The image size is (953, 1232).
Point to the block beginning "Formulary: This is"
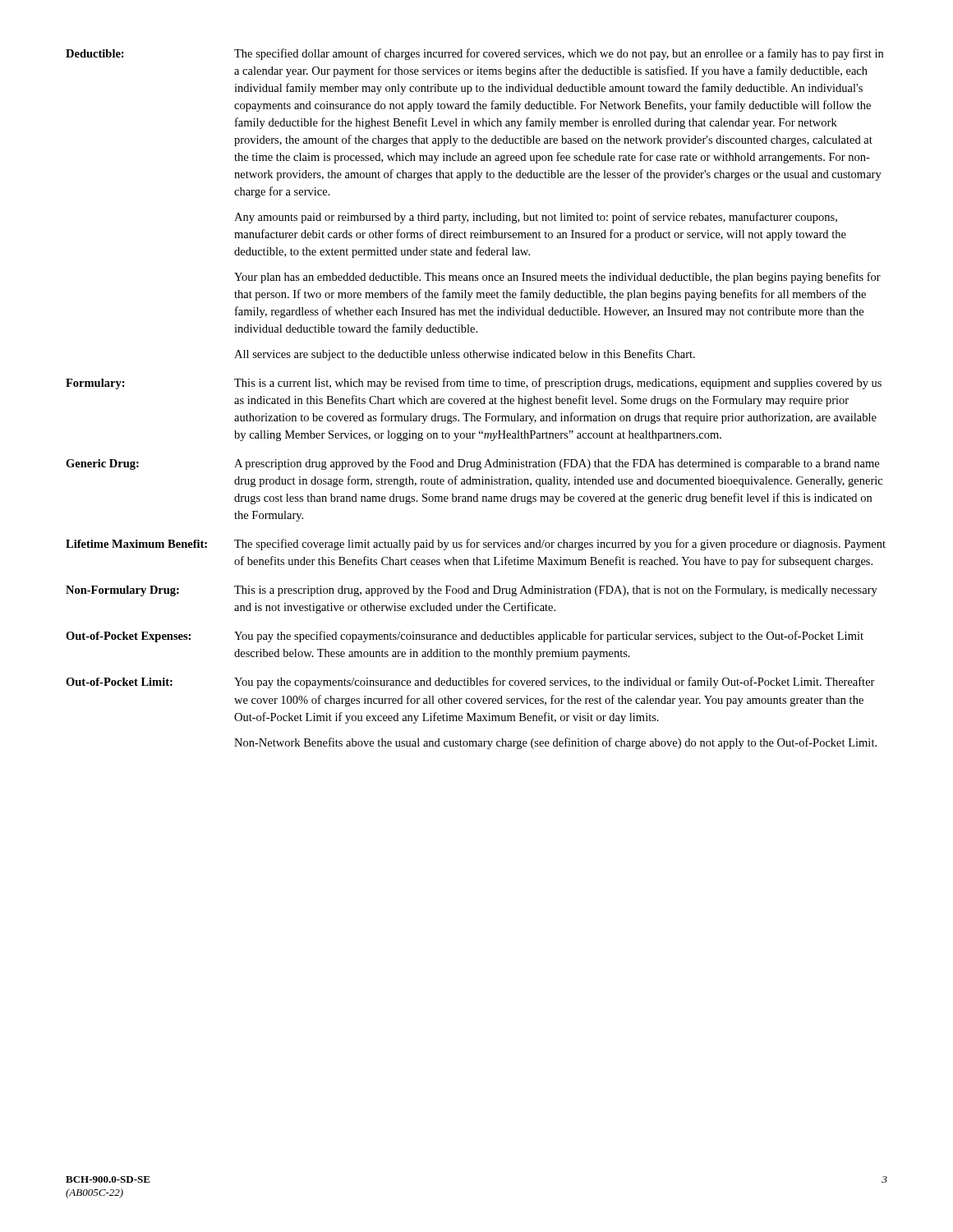pyautogui.click(x=476, y=409)
